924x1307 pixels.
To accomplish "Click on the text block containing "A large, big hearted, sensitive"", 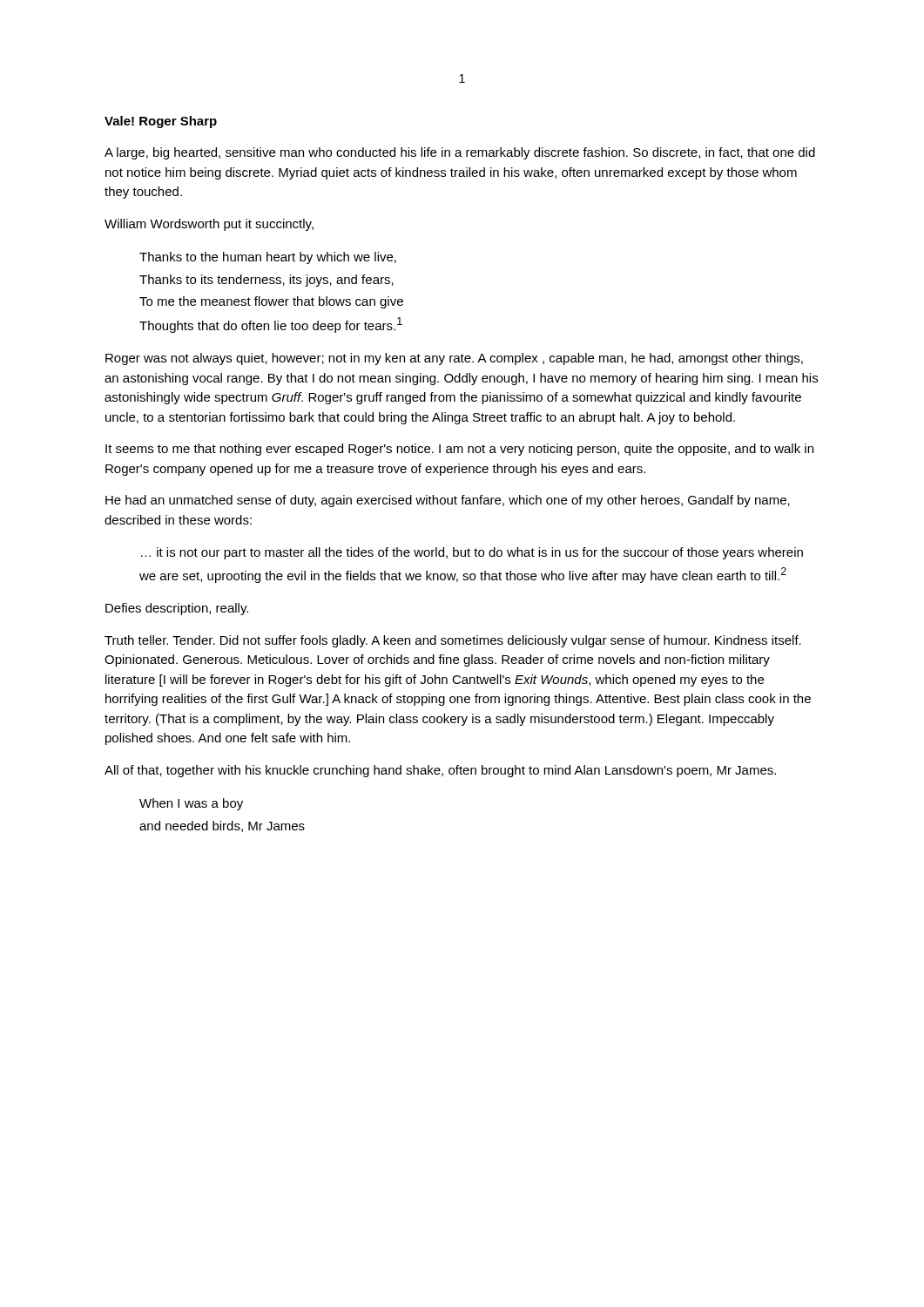I will 460,172.
